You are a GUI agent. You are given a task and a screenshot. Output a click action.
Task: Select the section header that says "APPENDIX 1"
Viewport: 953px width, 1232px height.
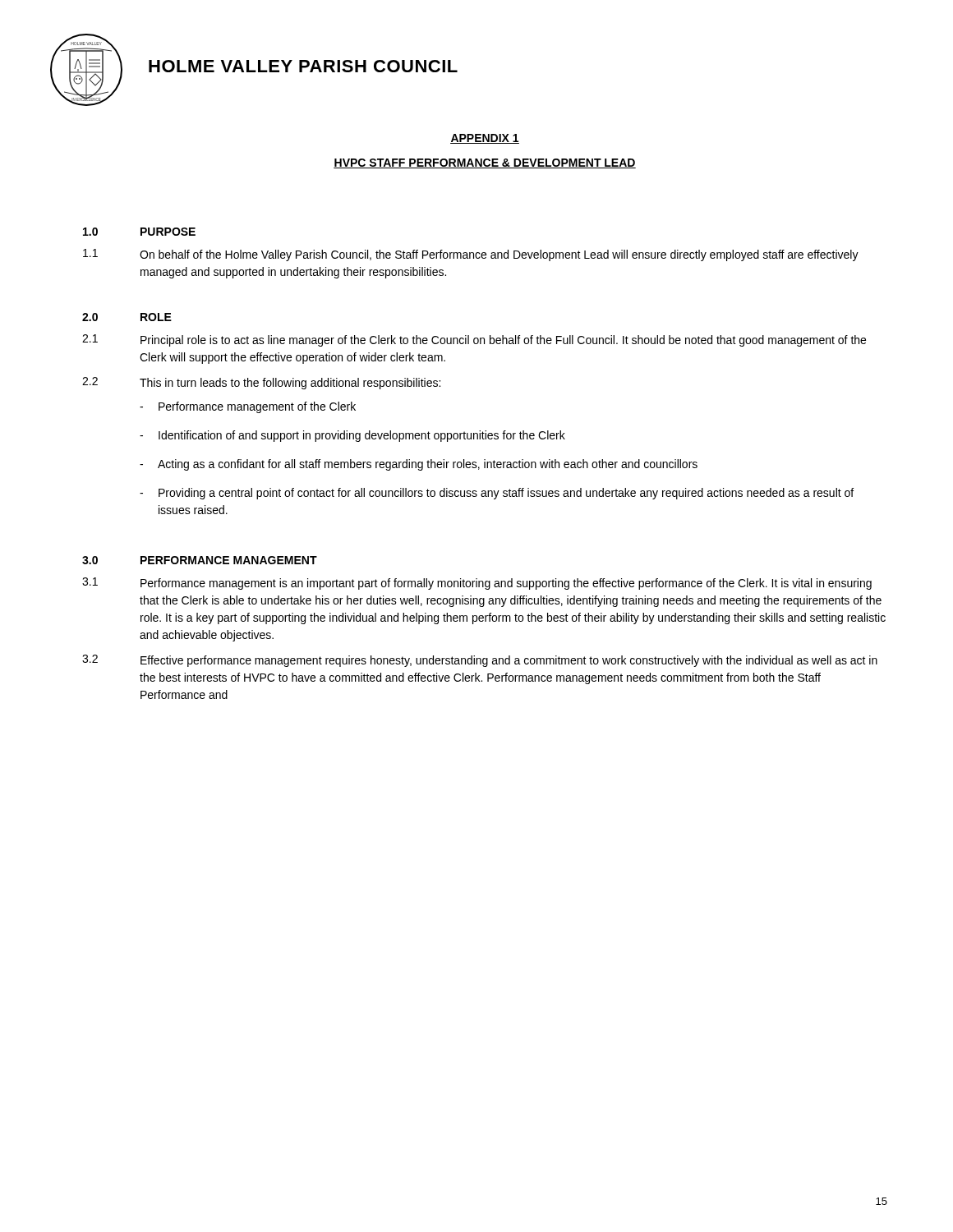(485, 138)
